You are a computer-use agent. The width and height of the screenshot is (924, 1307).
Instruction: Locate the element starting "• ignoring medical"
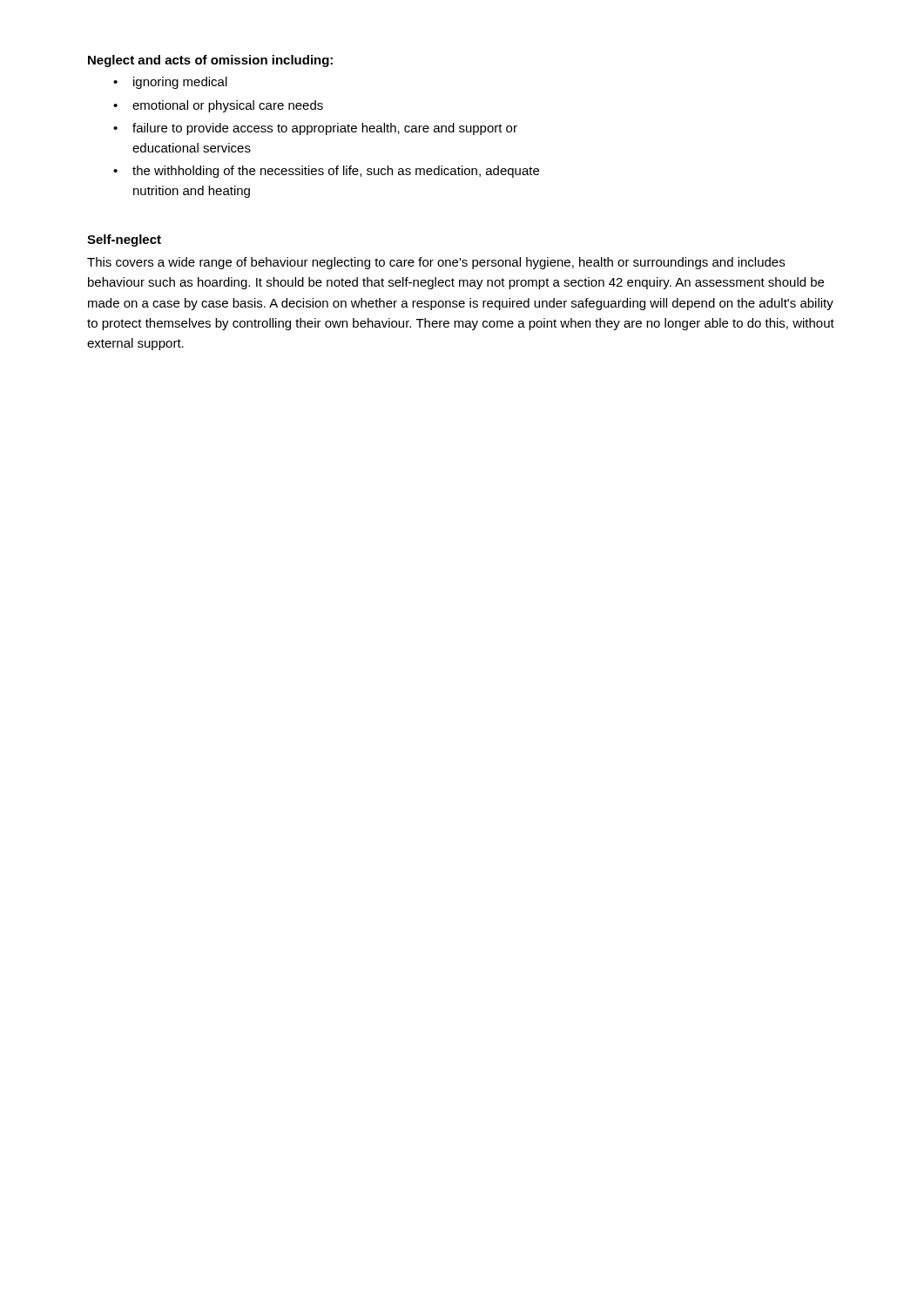pos(170,82)
